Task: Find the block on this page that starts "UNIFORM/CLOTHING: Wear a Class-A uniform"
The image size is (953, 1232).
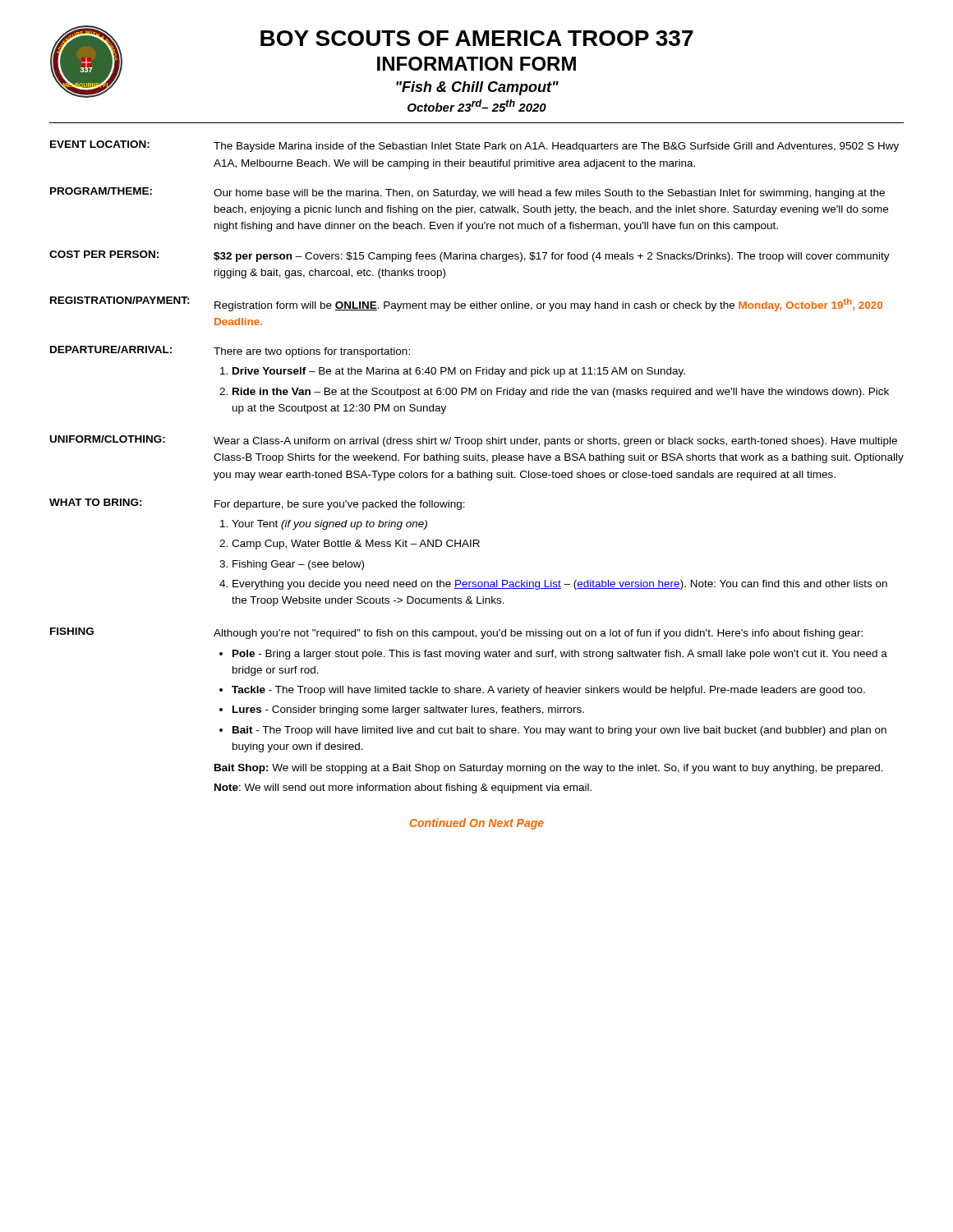Action: click(x=476, y=460)
